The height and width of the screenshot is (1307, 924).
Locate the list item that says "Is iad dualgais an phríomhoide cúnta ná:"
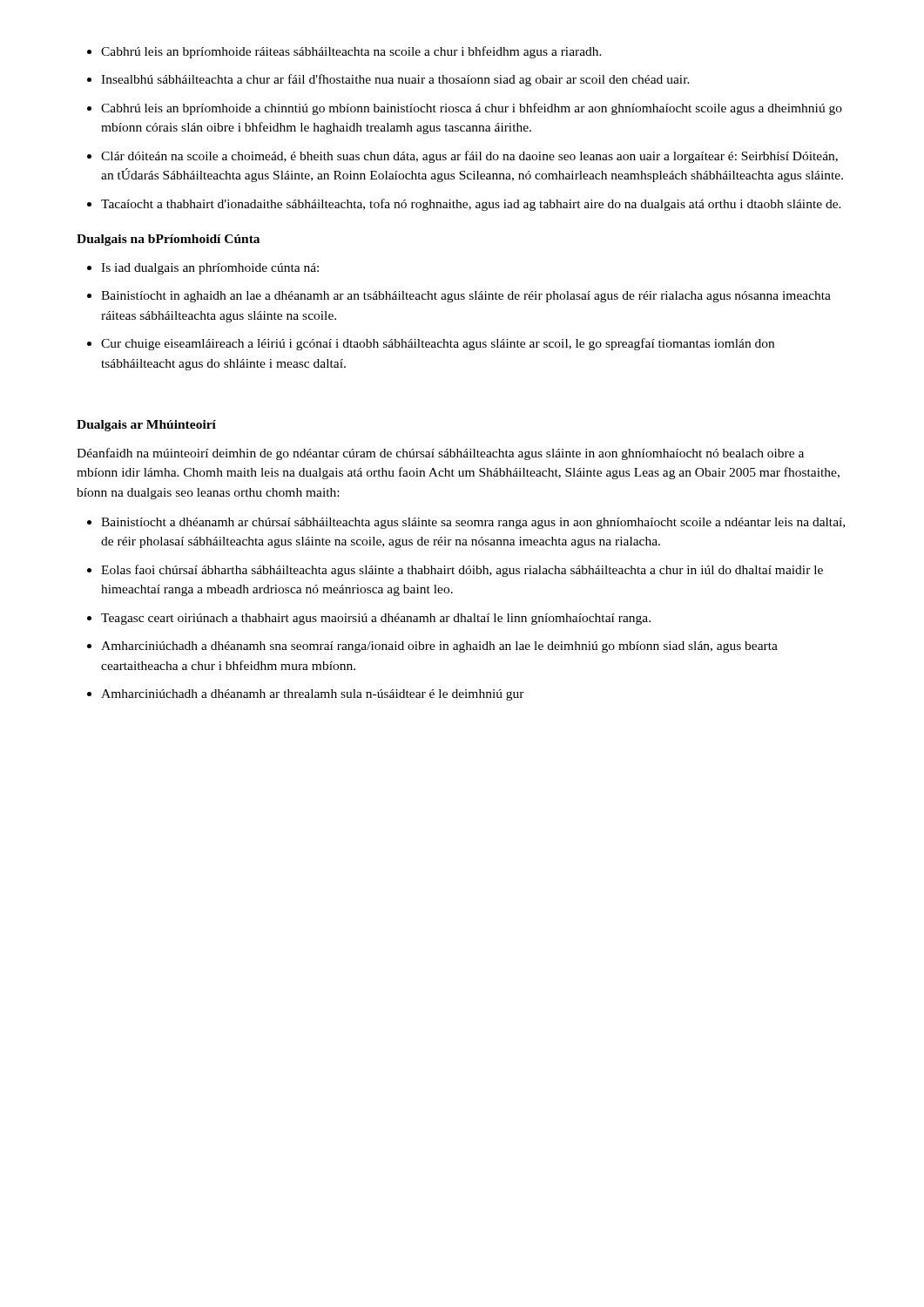(x=210, y=269)
